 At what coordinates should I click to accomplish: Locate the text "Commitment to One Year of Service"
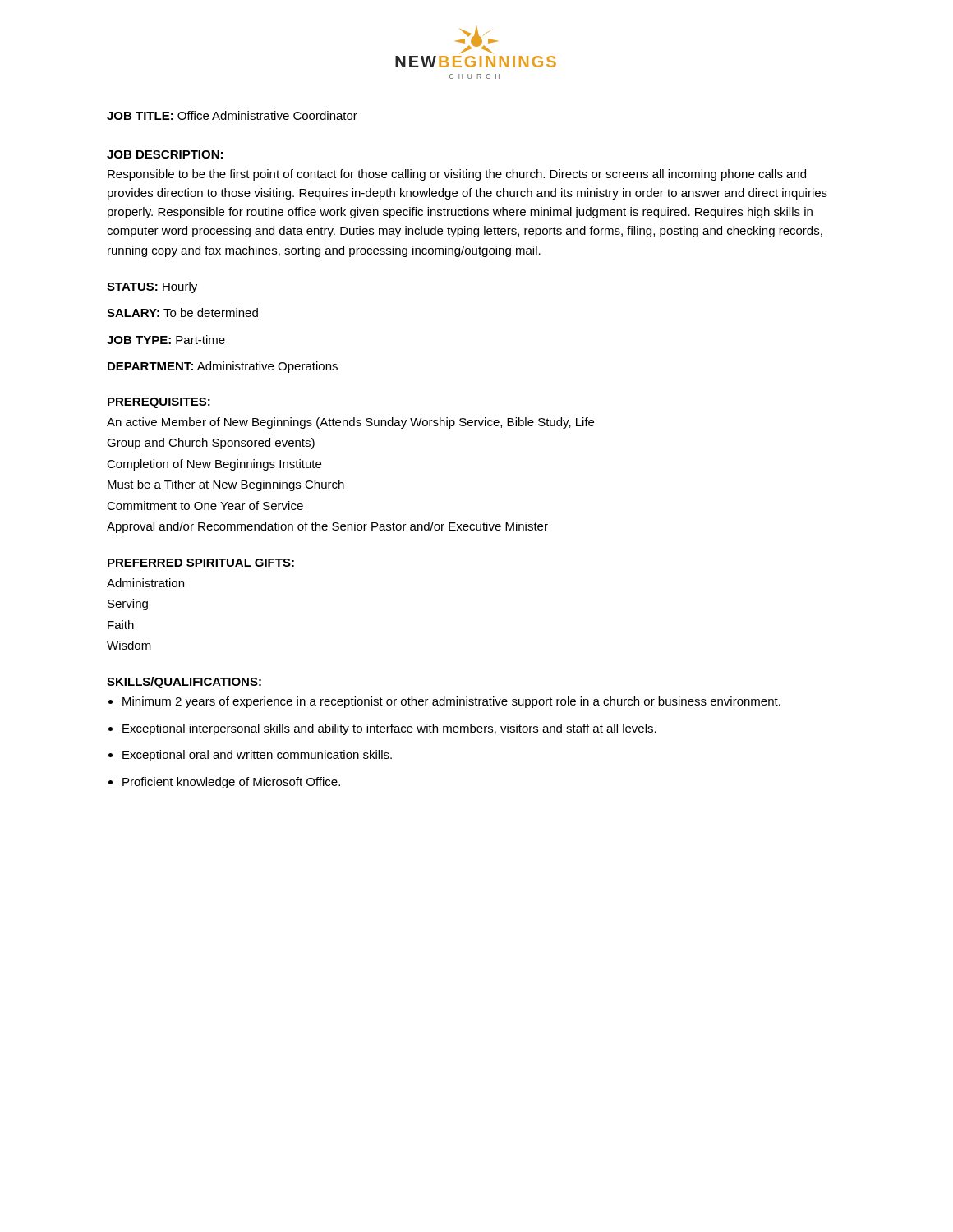pyautogui.click(x=205, y=505)
